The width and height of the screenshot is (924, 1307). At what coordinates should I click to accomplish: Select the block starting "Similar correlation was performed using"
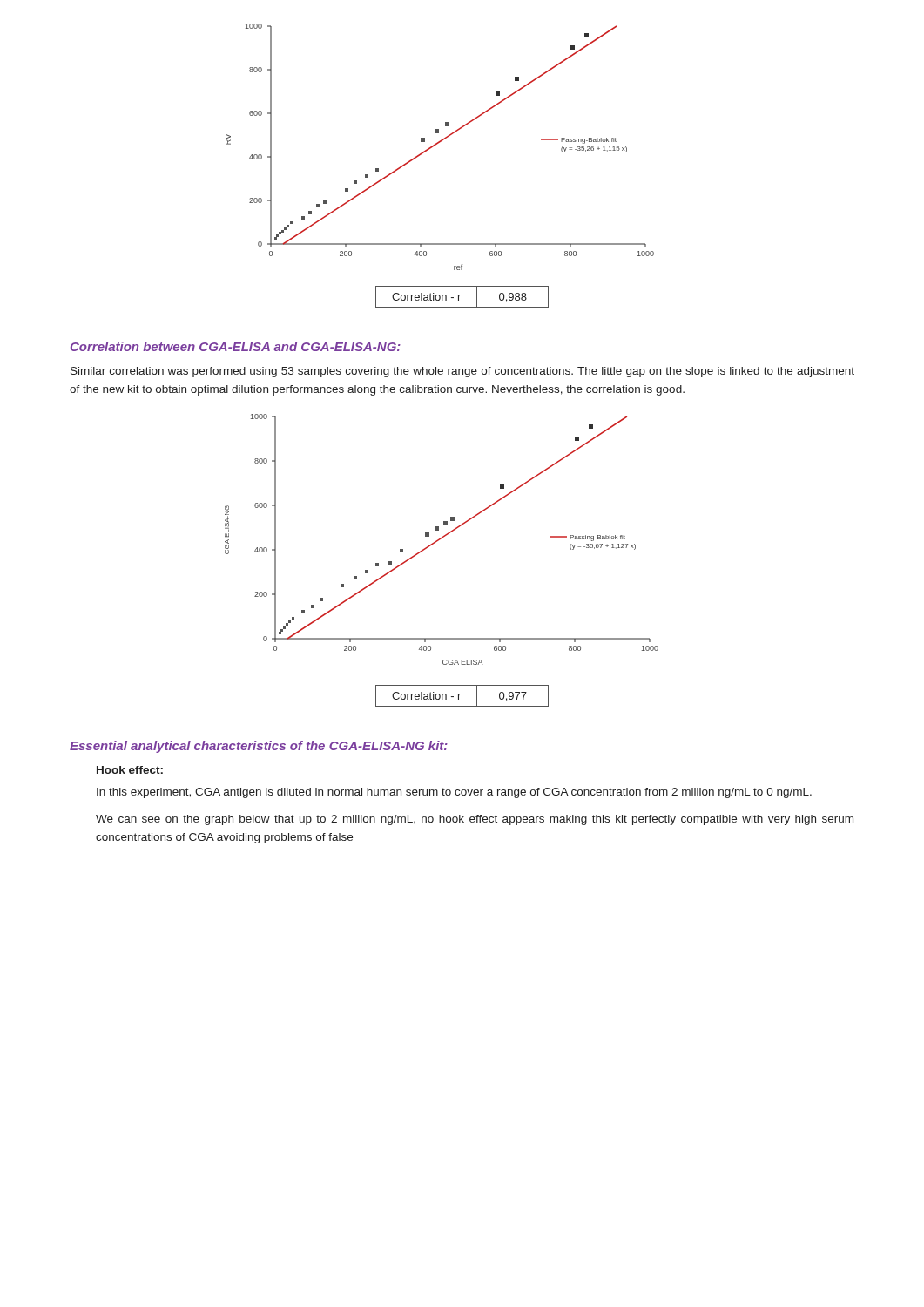[x=462, y=380]
